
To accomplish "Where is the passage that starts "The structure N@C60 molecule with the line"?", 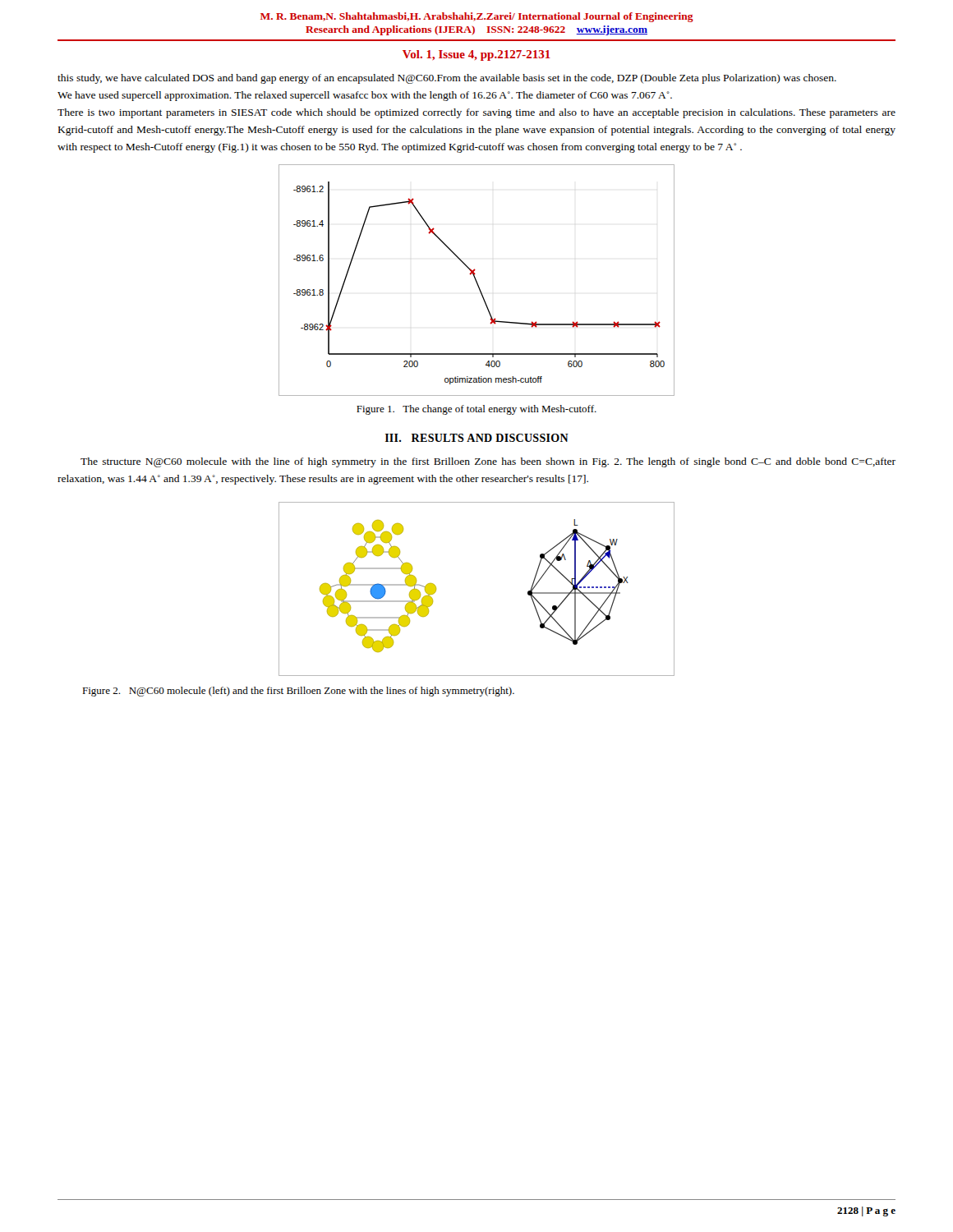I will 476,469.
